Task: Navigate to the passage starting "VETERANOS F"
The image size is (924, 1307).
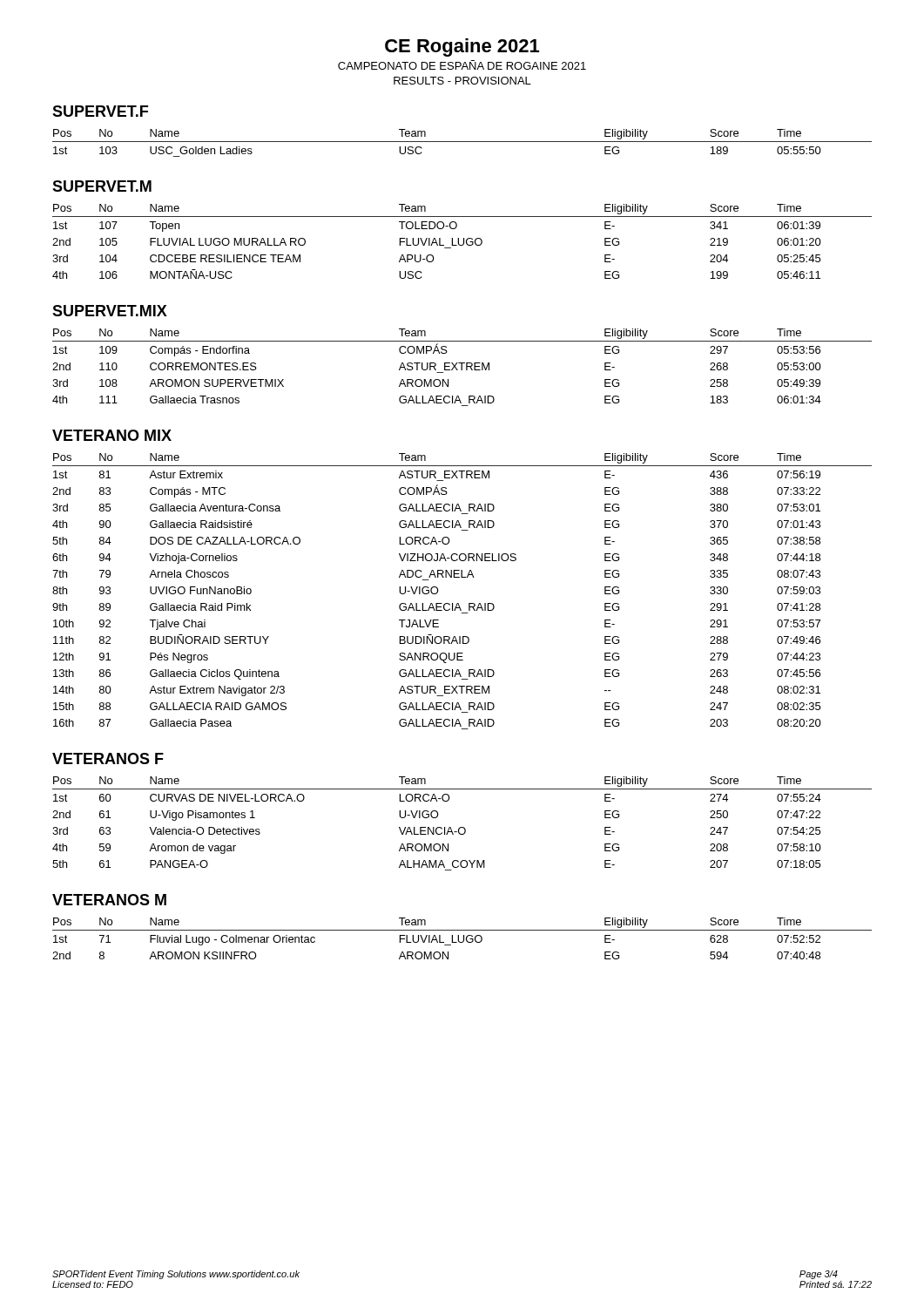Action: point(108,759)
